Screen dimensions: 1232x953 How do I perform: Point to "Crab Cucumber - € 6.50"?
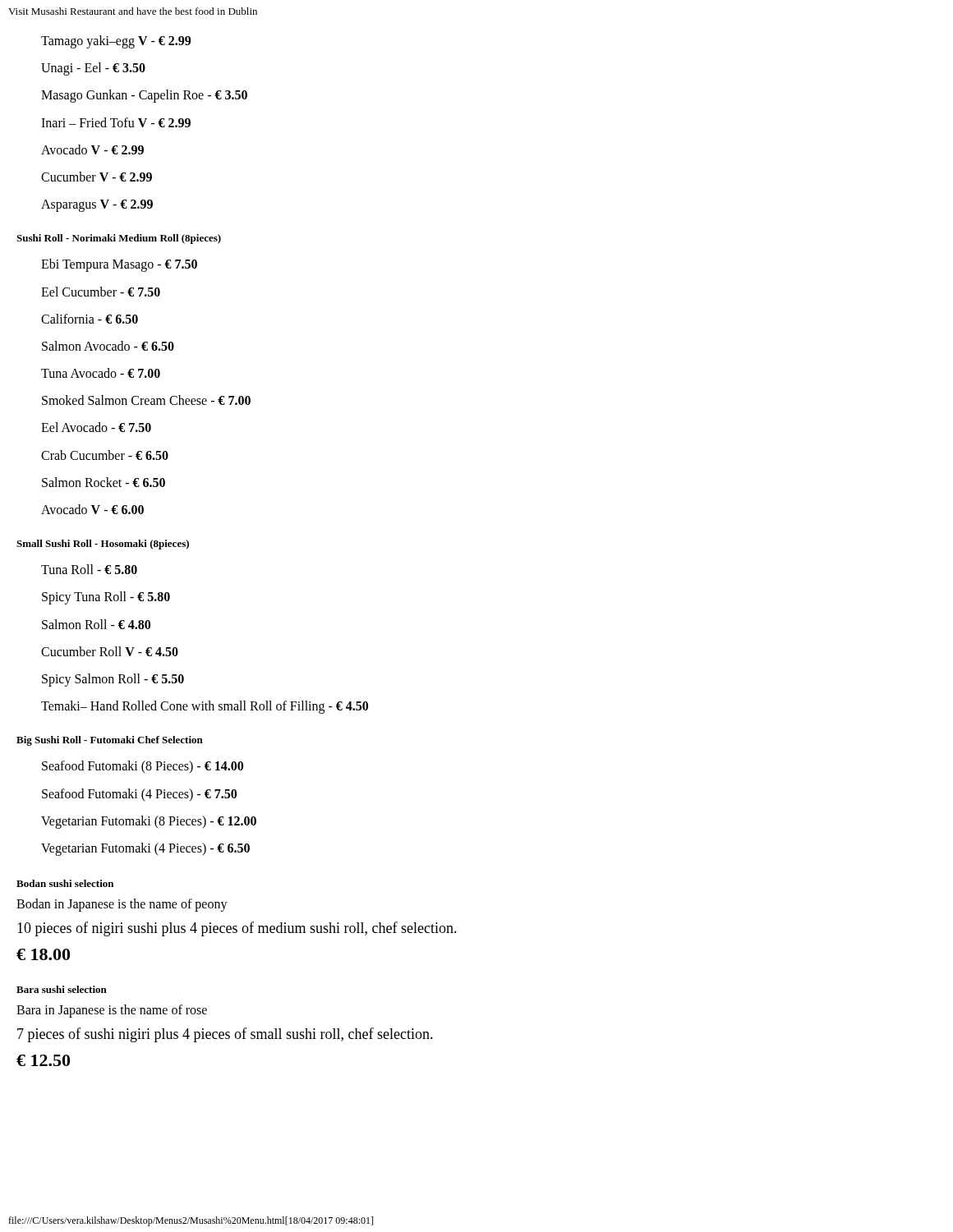click(x=105, y=455)
